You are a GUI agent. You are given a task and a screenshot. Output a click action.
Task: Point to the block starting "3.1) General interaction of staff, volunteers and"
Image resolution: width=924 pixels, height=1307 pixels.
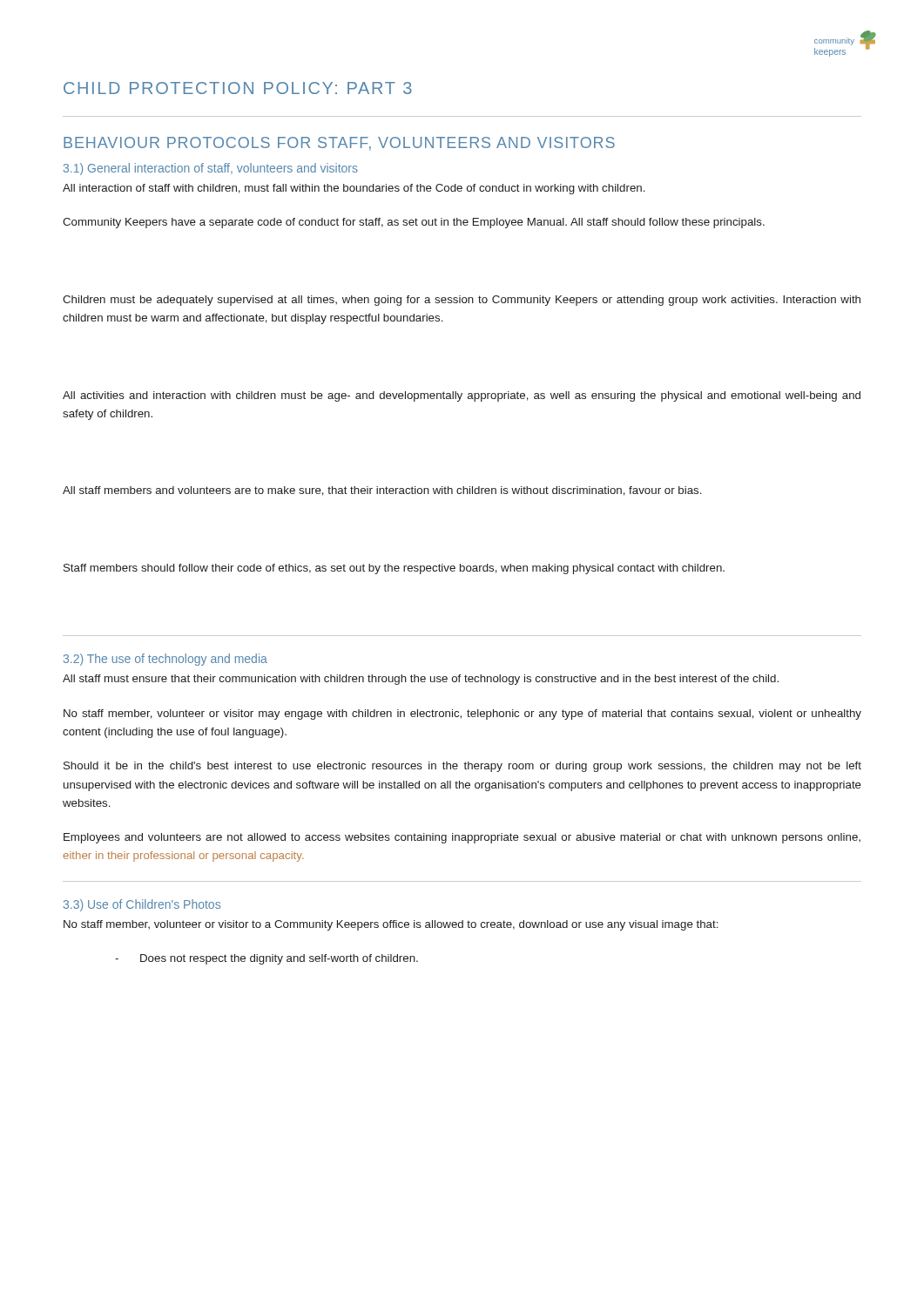click(x=211, y=169)
